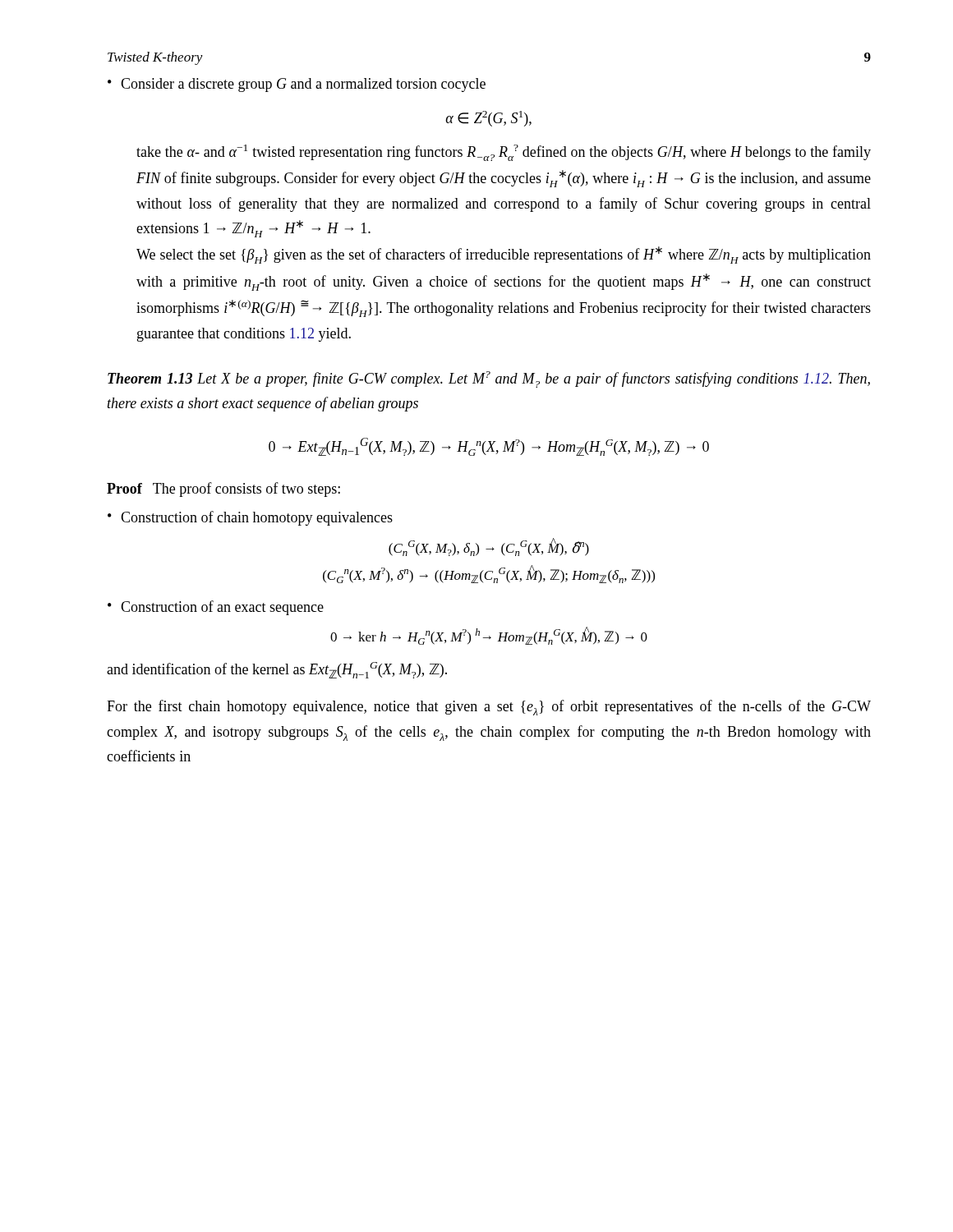Navigate to the region starting "(CGn(X, M?), δn) → ((Homℤ(CnG(X, M^), ℤ); Homℤ(δn,"
The image size is (953, 1232).
point(489,575)
